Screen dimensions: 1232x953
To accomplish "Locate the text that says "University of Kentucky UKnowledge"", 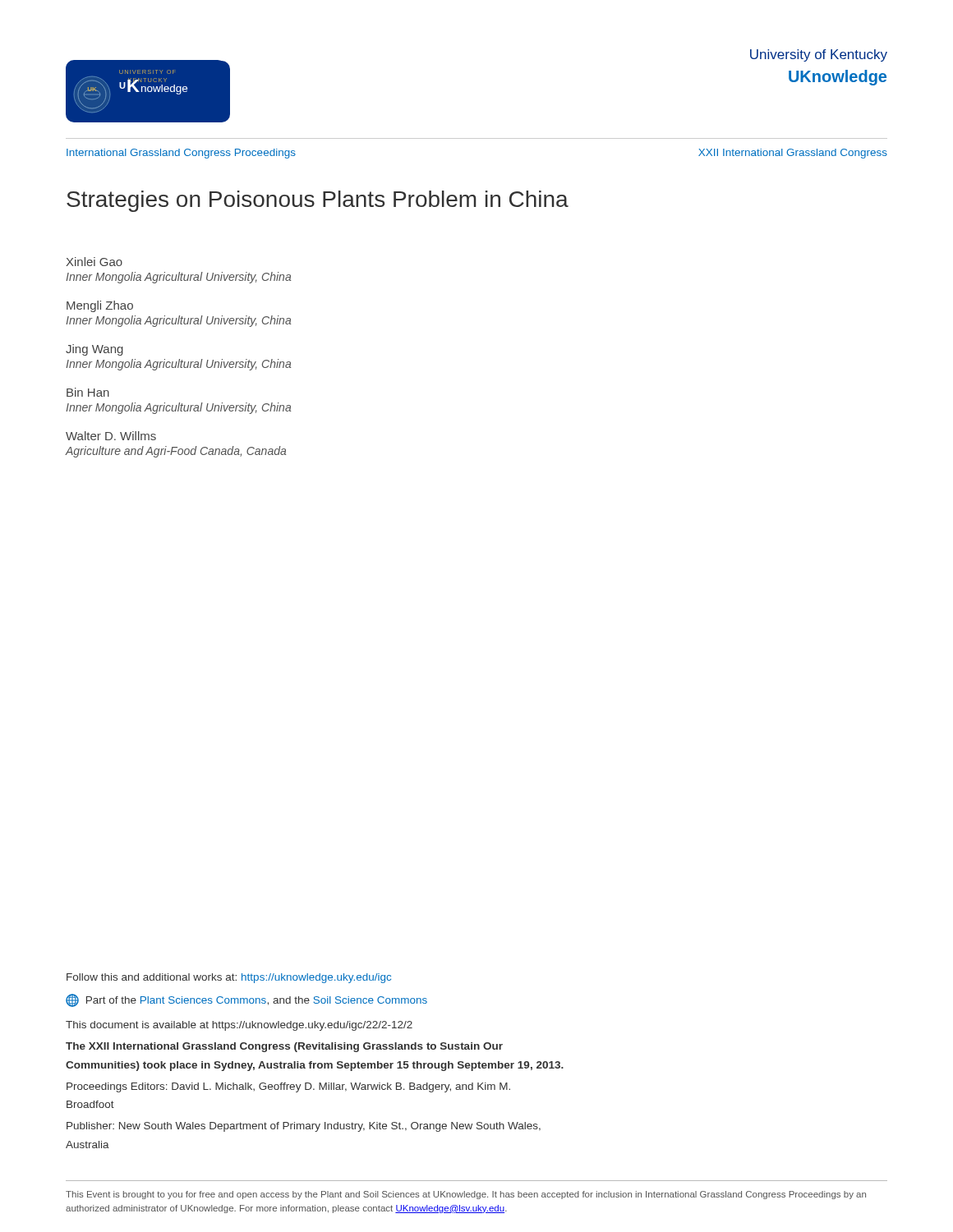I will (x=818, y=66).
